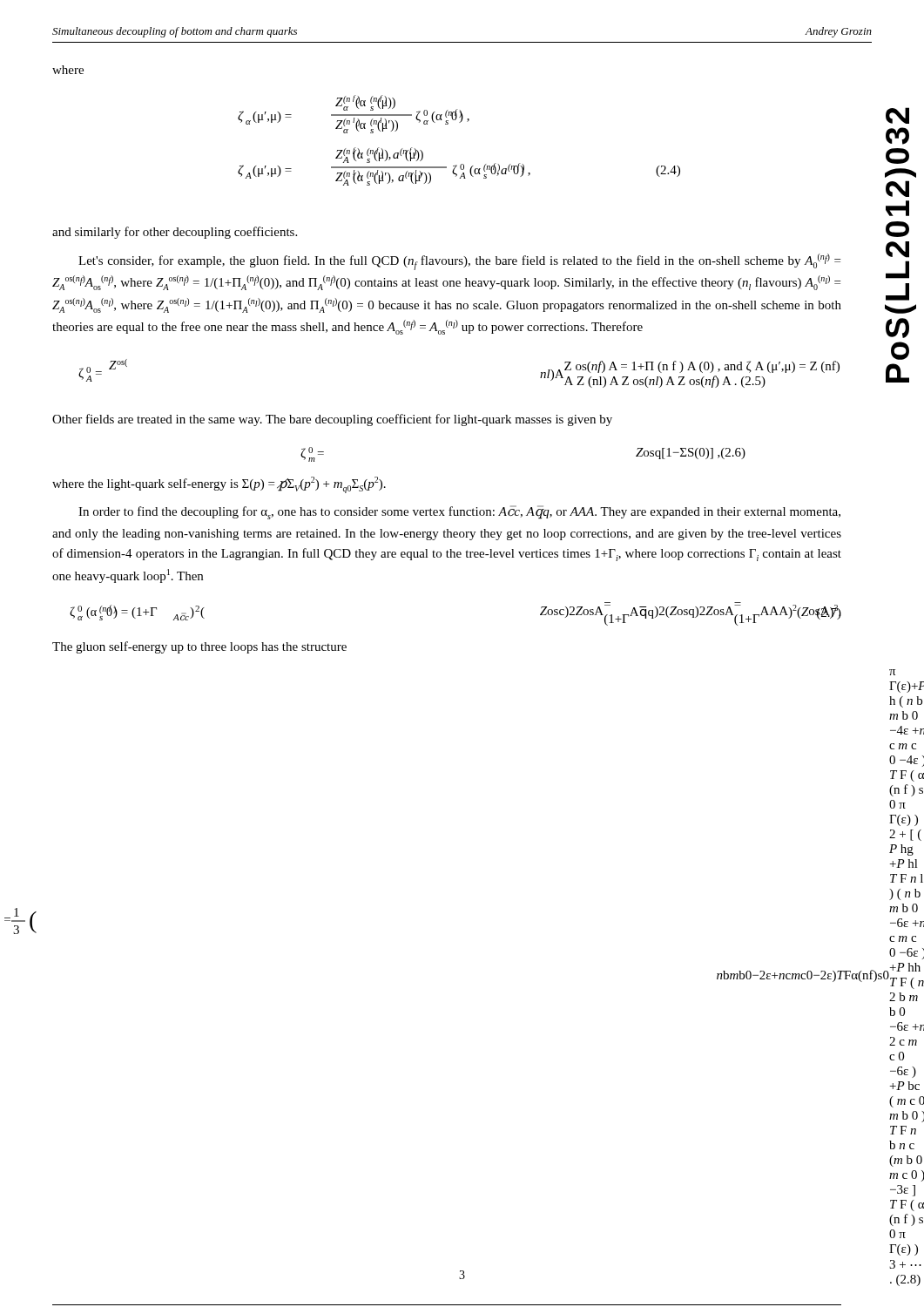Point to the formula beginning "ζ α (μ′,μ) = Z"

447,151
